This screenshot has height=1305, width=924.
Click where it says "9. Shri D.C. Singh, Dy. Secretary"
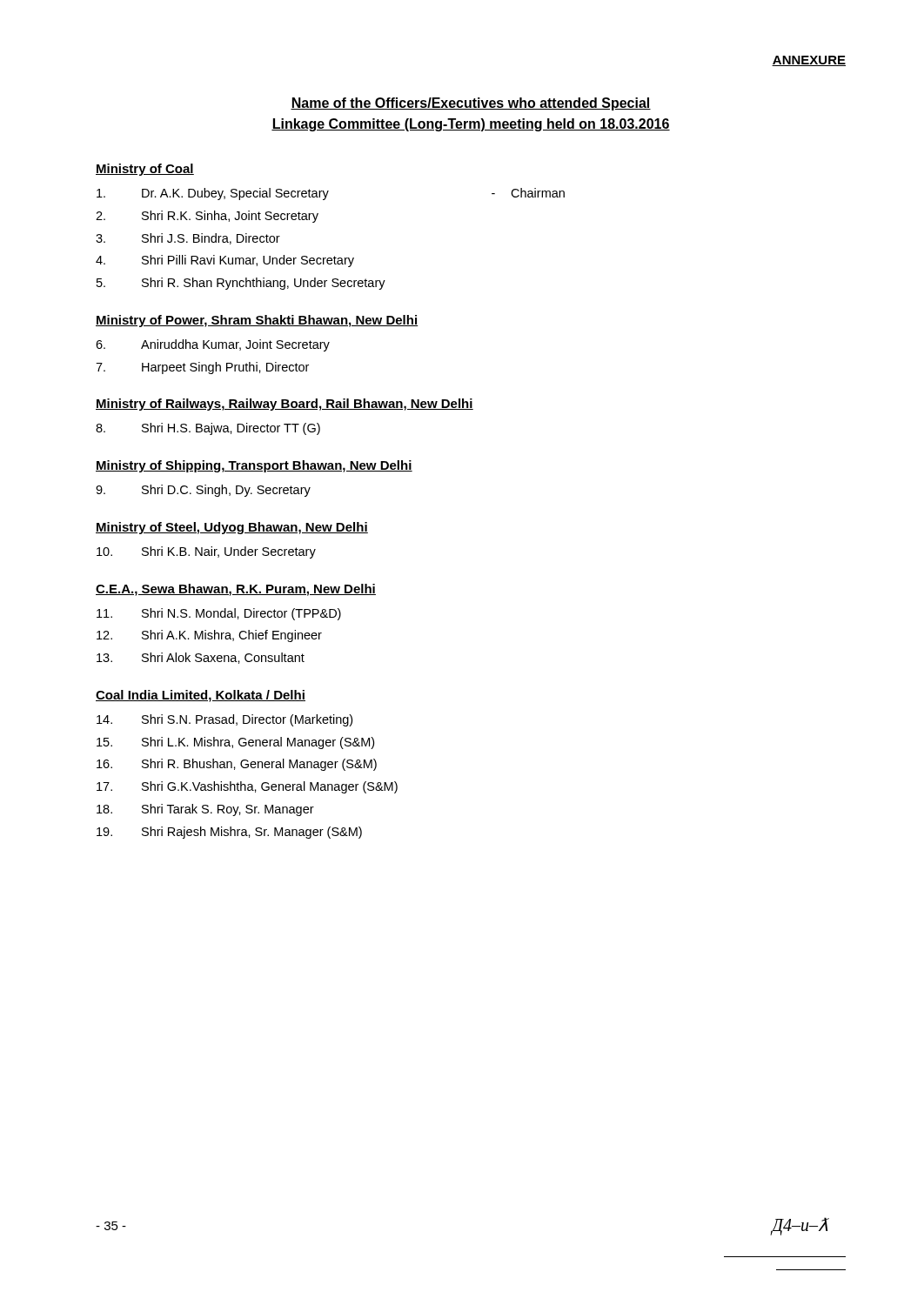[203, 491]
